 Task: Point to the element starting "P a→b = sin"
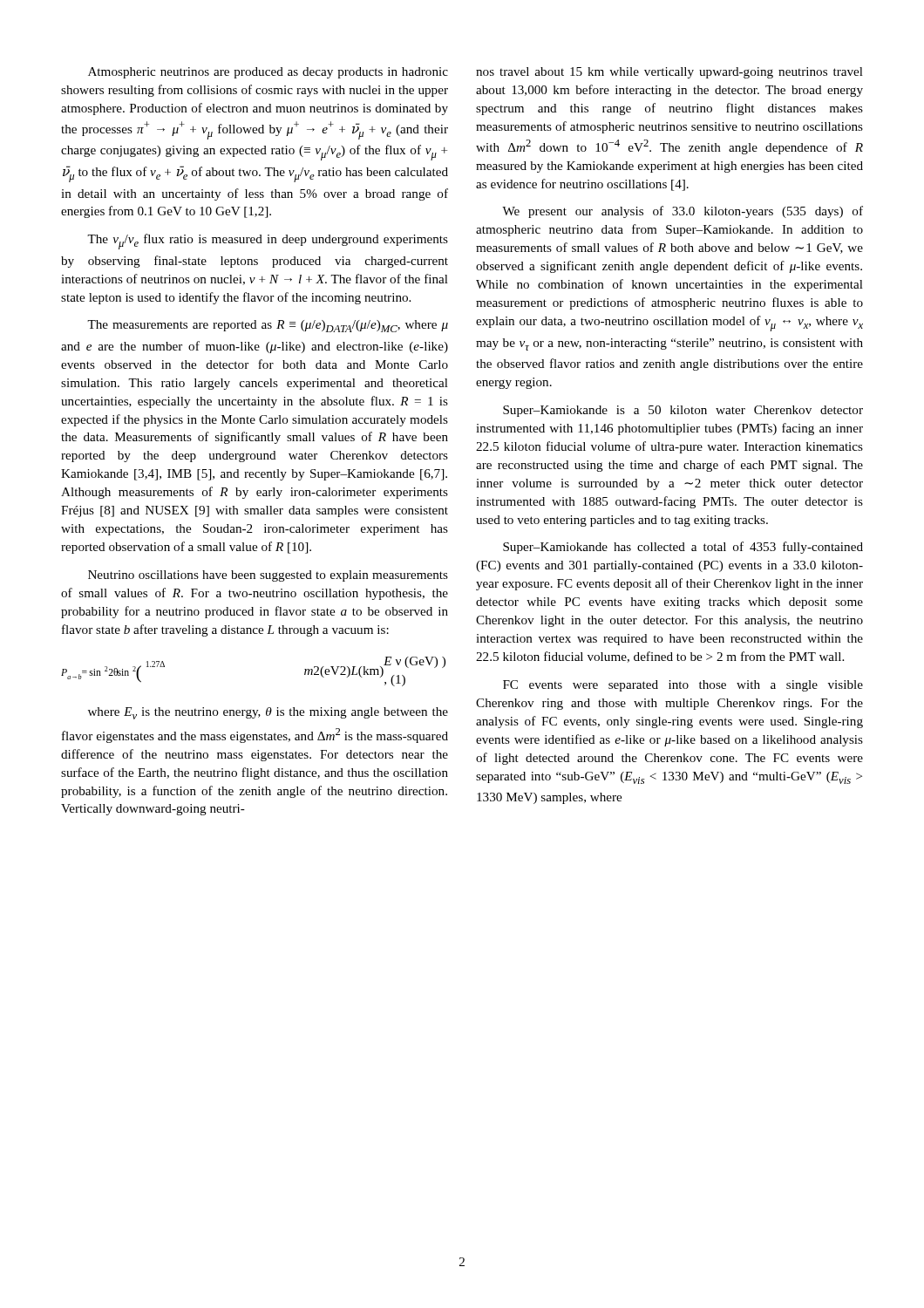[x=137, y=671]
